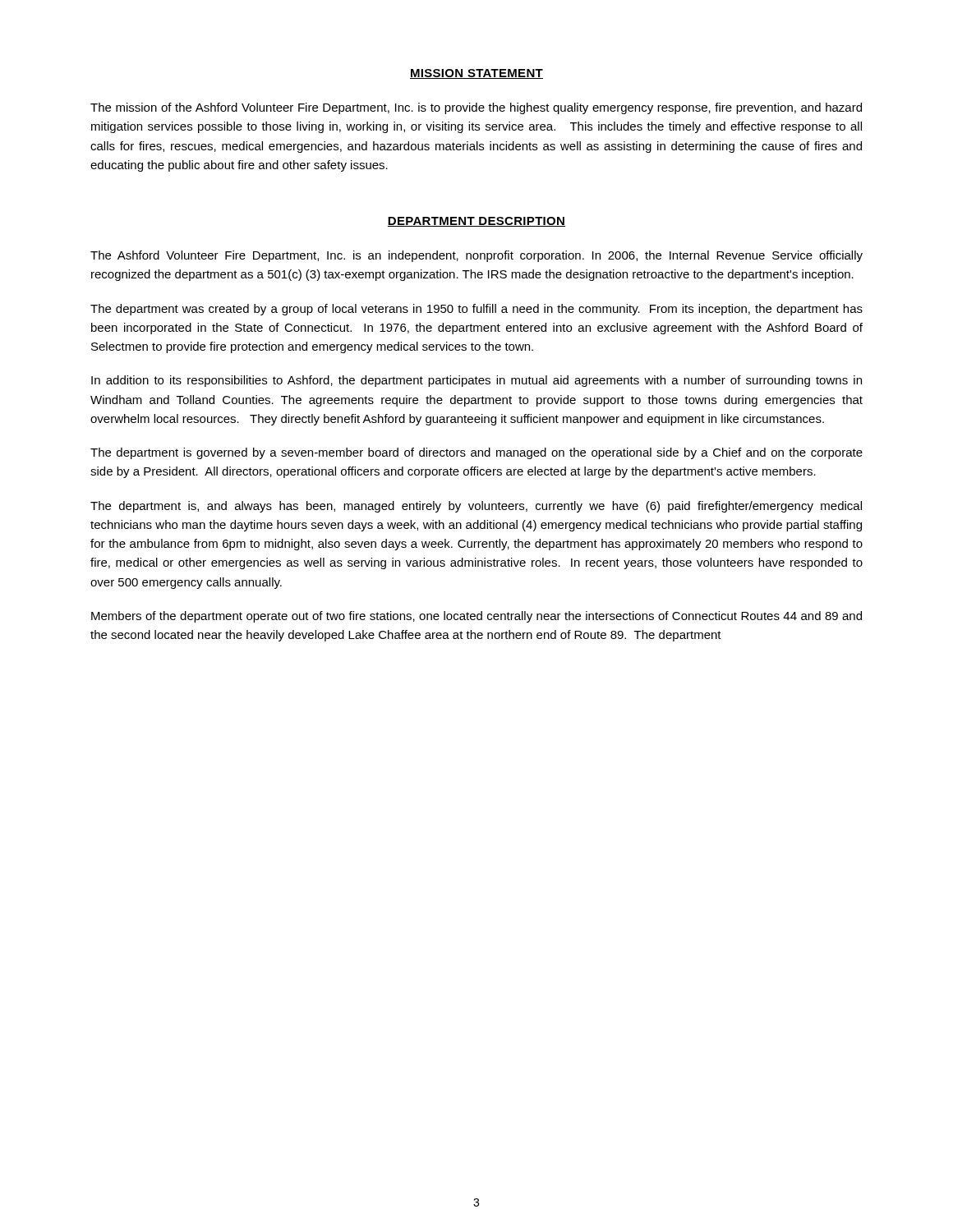The image size is (953, 1232).
Task: Select the element starting "Members of the department operate out"
Action: [476, 625]
